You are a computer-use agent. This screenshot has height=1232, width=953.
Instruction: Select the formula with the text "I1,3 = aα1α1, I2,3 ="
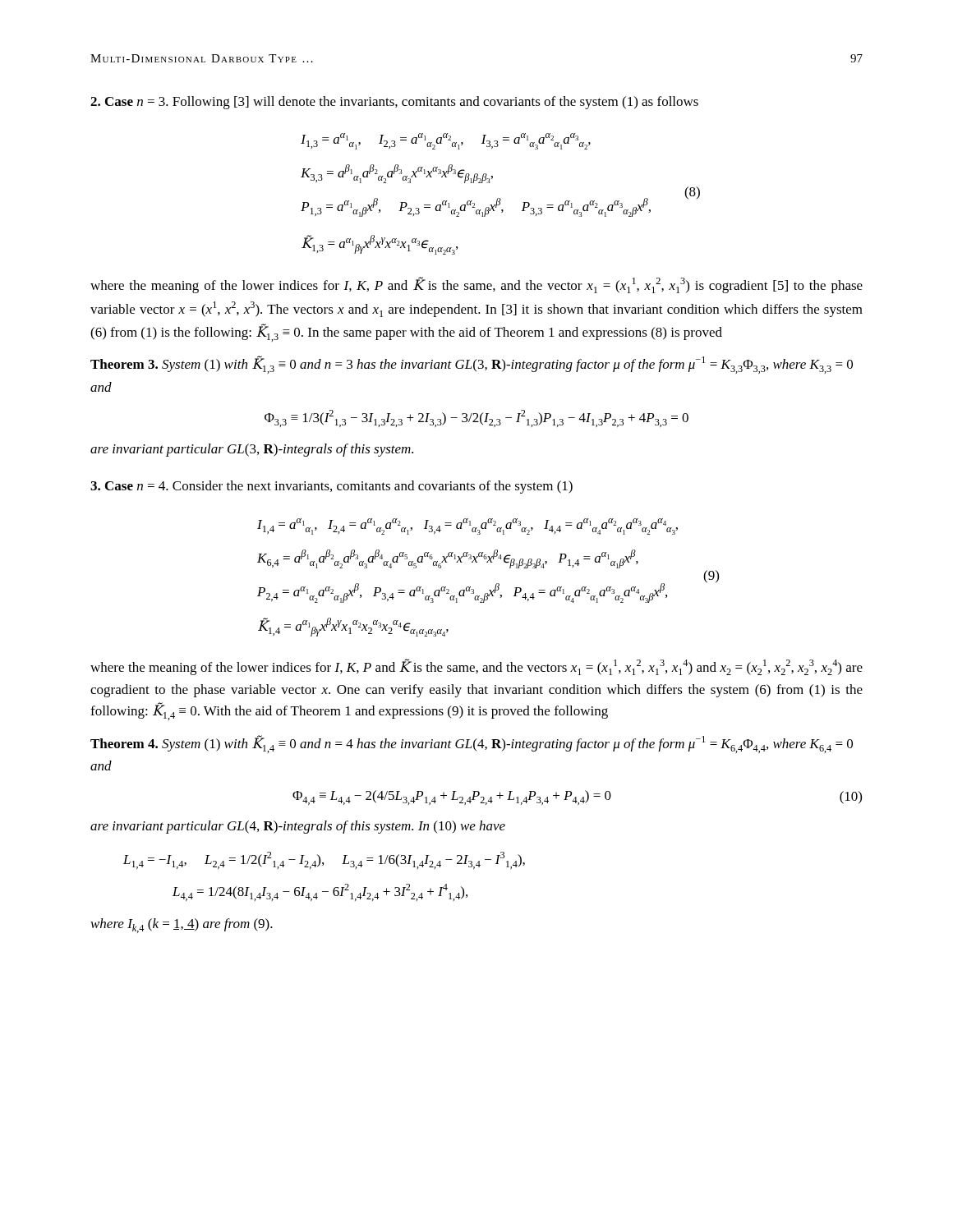click(x=501, y=193)
